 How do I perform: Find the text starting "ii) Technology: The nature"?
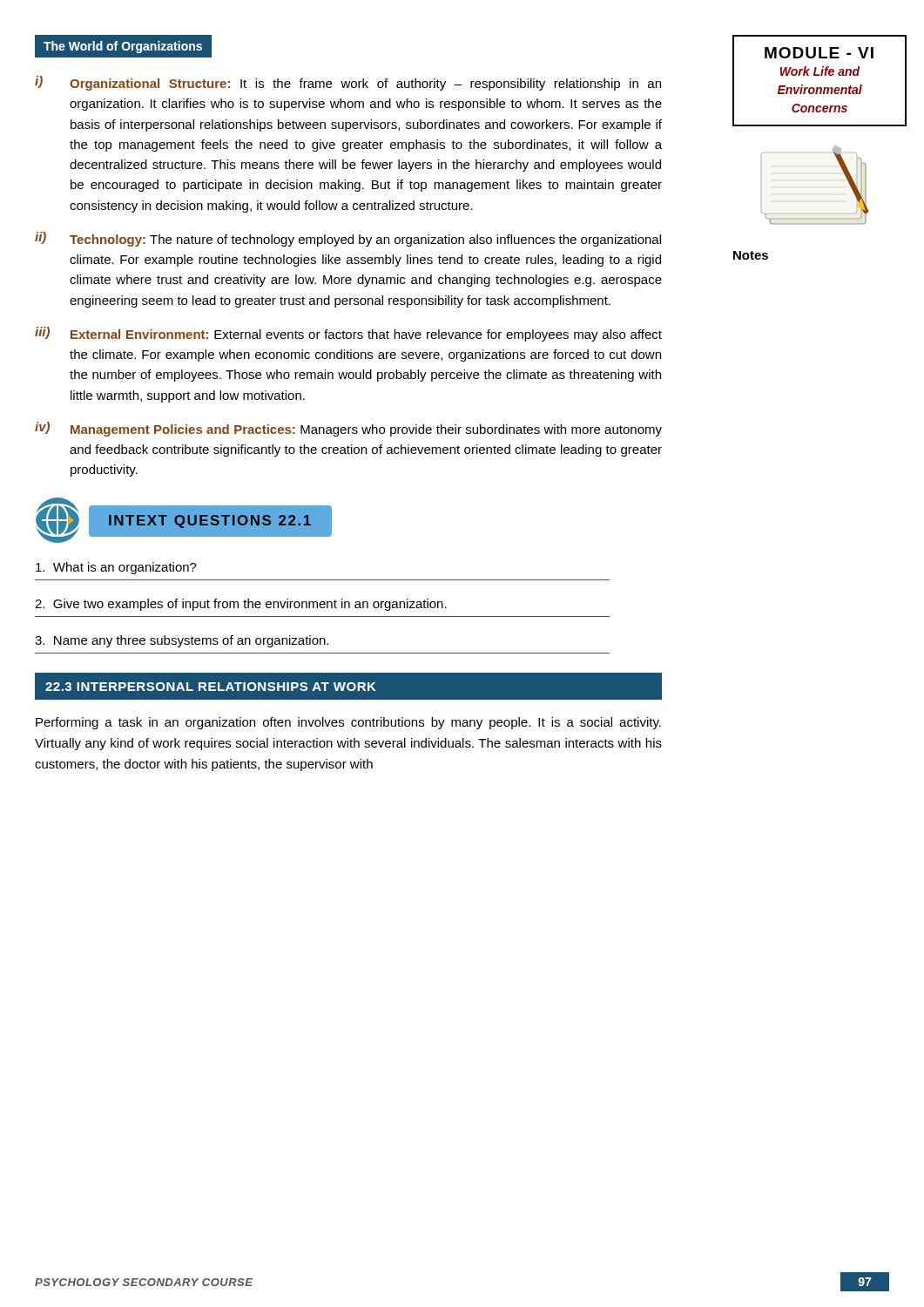[348, 270]
